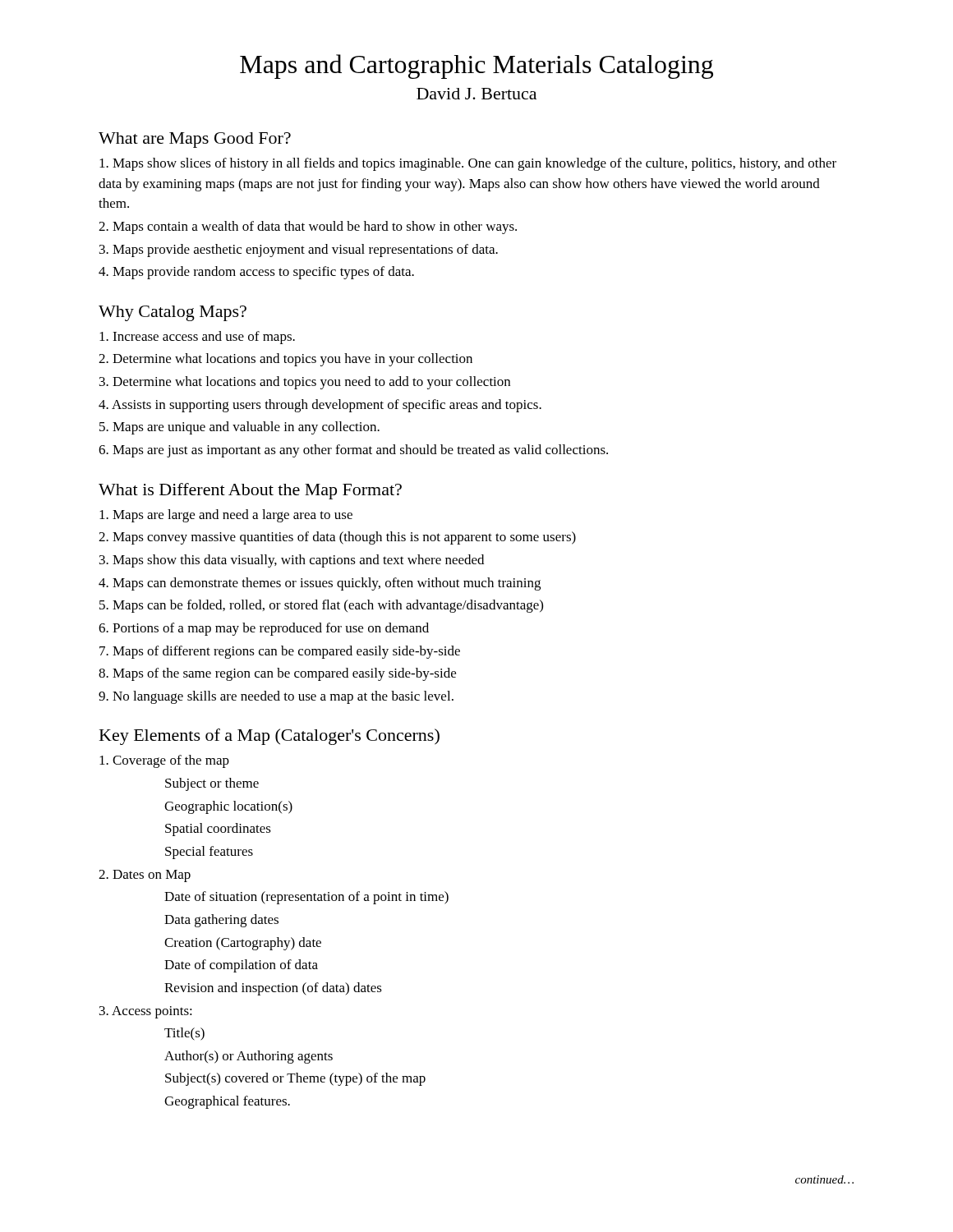Point to the block starting "2. Dates on"

pyautogui.click(x=145, y=874)
